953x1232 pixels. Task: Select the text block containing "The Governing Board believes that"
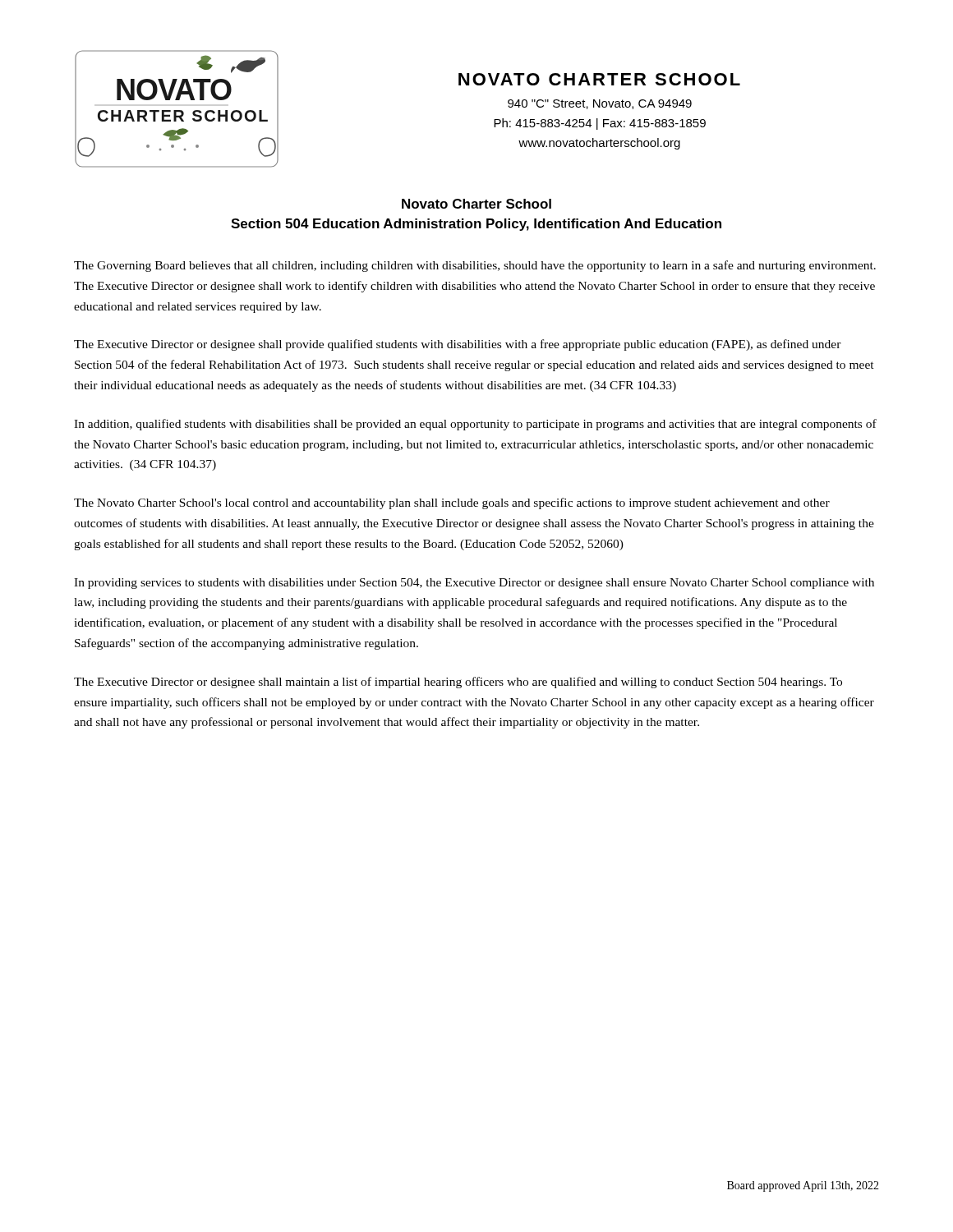(x=475, y=285)
